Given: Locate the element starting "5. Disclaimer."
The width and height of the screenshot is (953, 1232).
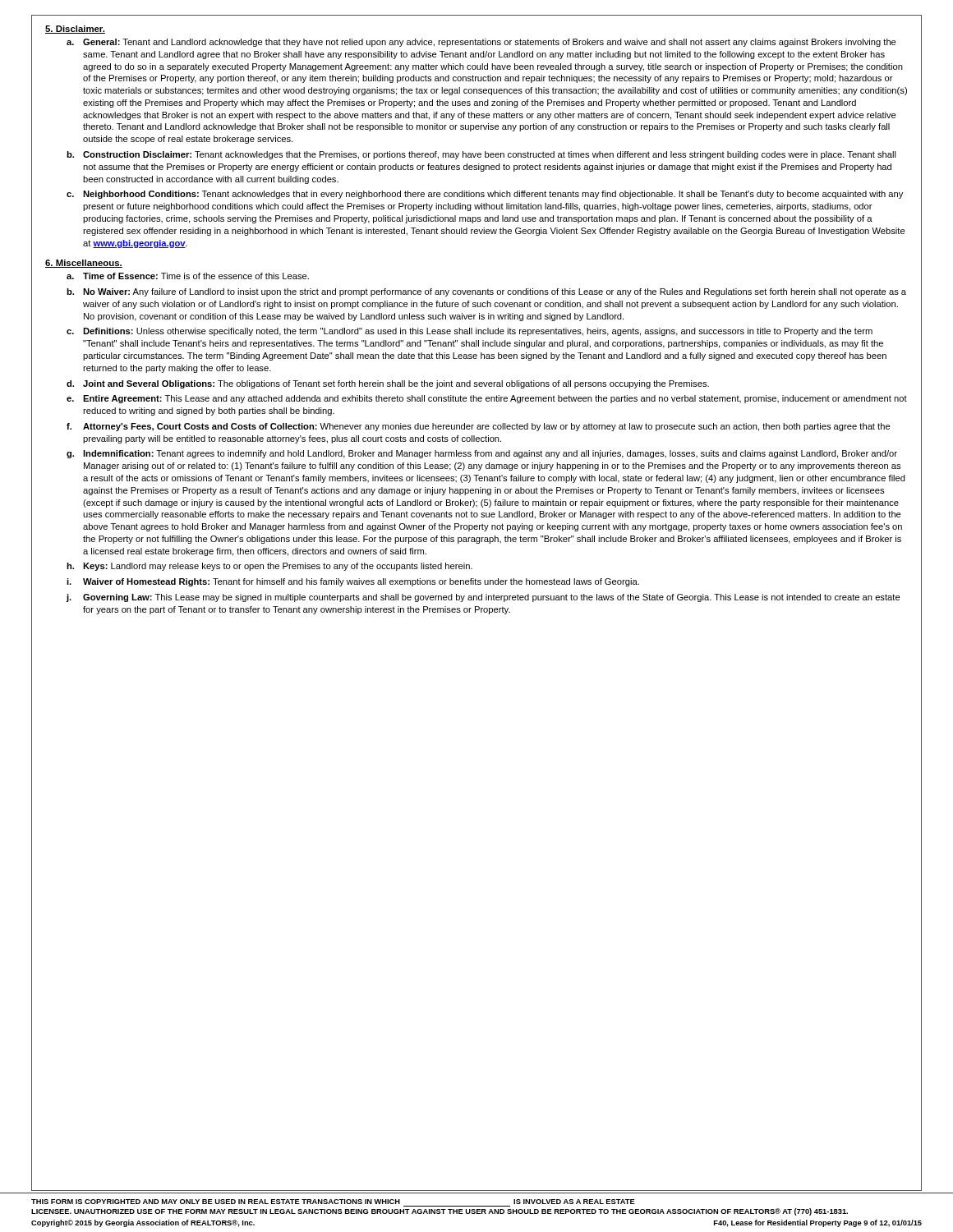Looking at the screenshot, I should point(75,29).
